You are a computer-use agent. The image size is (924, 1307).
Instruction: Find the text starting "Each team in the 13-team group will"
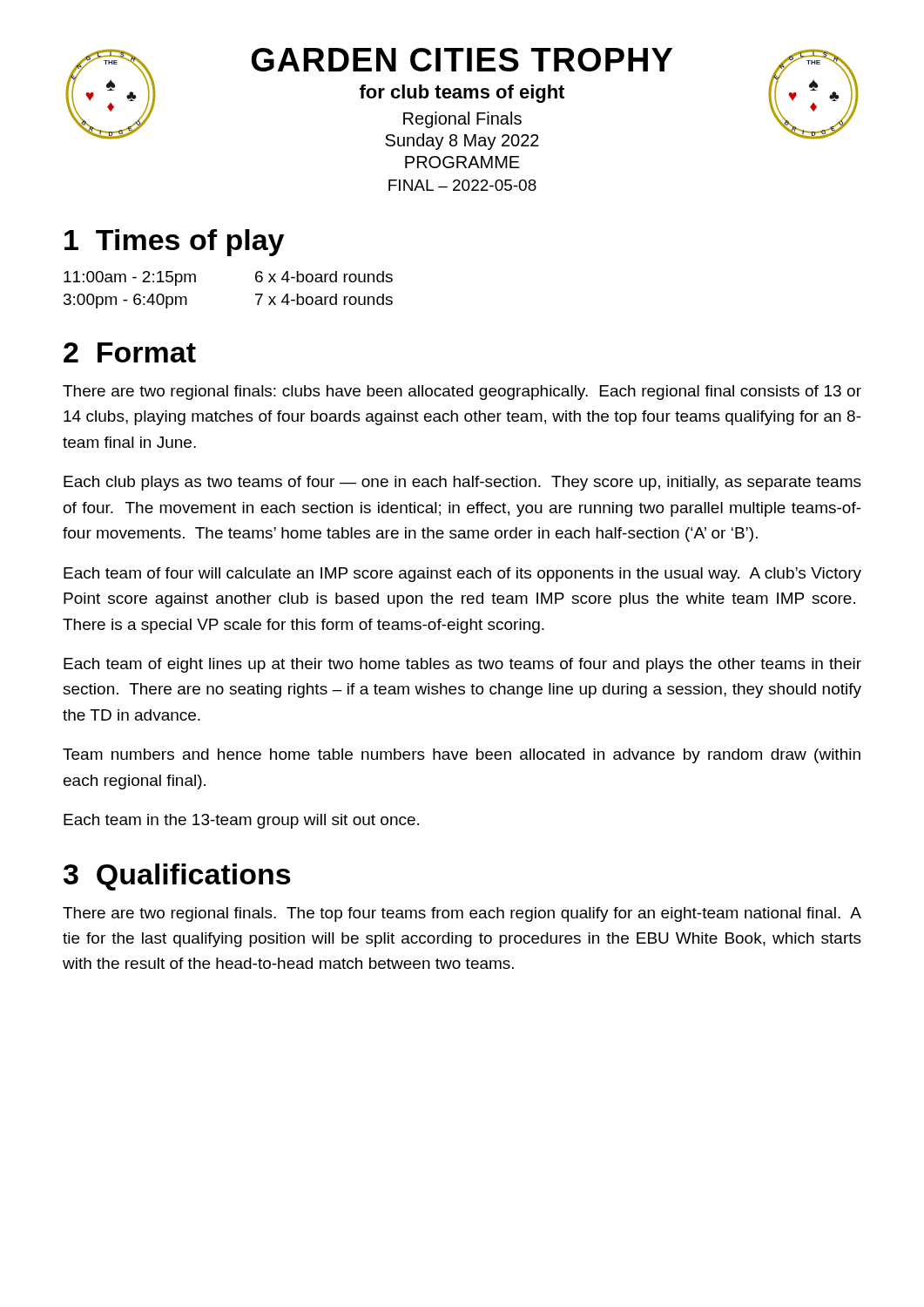[242, 820]
